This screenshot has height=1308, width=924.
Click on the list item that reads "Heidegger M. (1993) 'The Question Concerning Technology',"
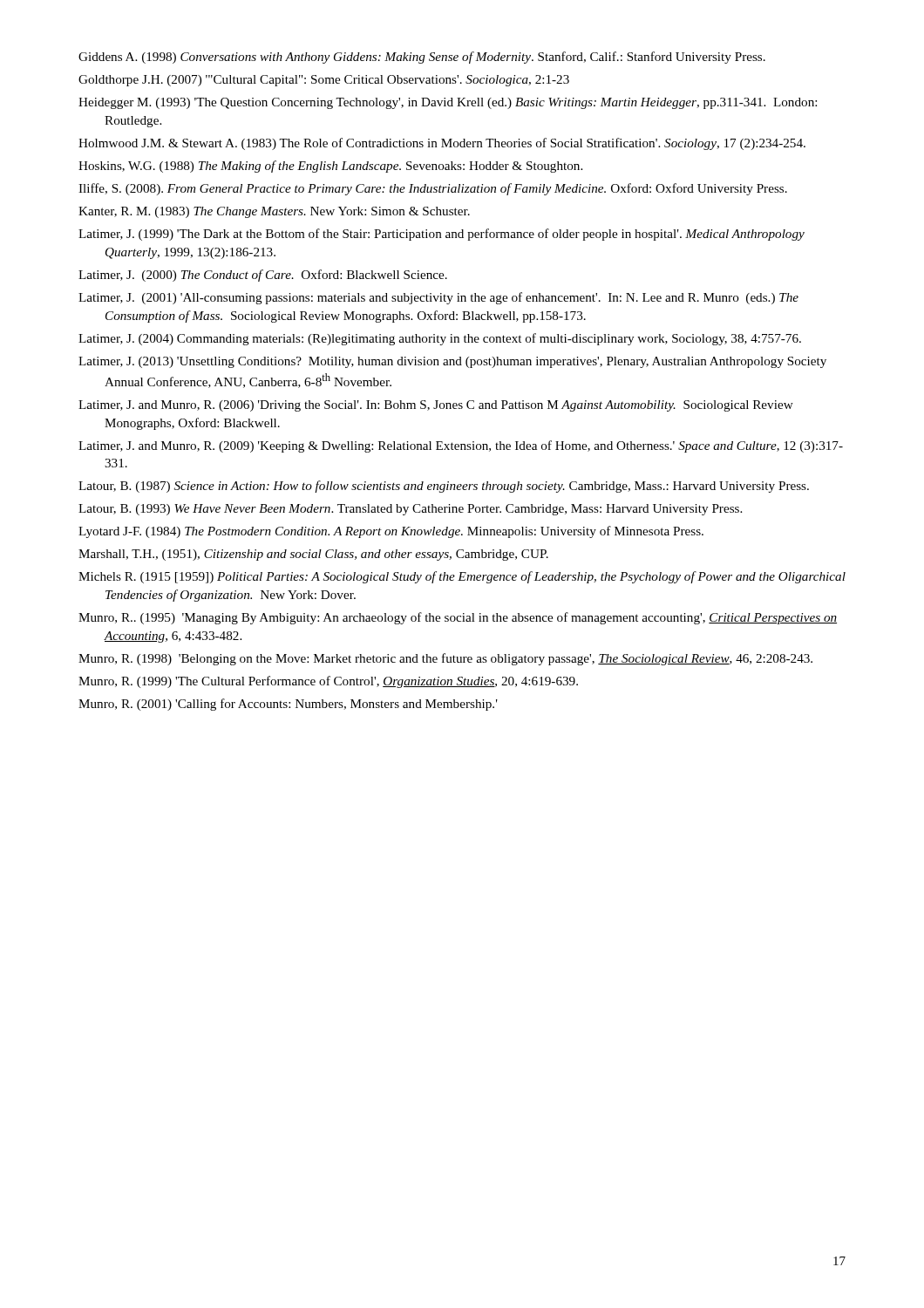pyautogui.click(x=448, y=111)
